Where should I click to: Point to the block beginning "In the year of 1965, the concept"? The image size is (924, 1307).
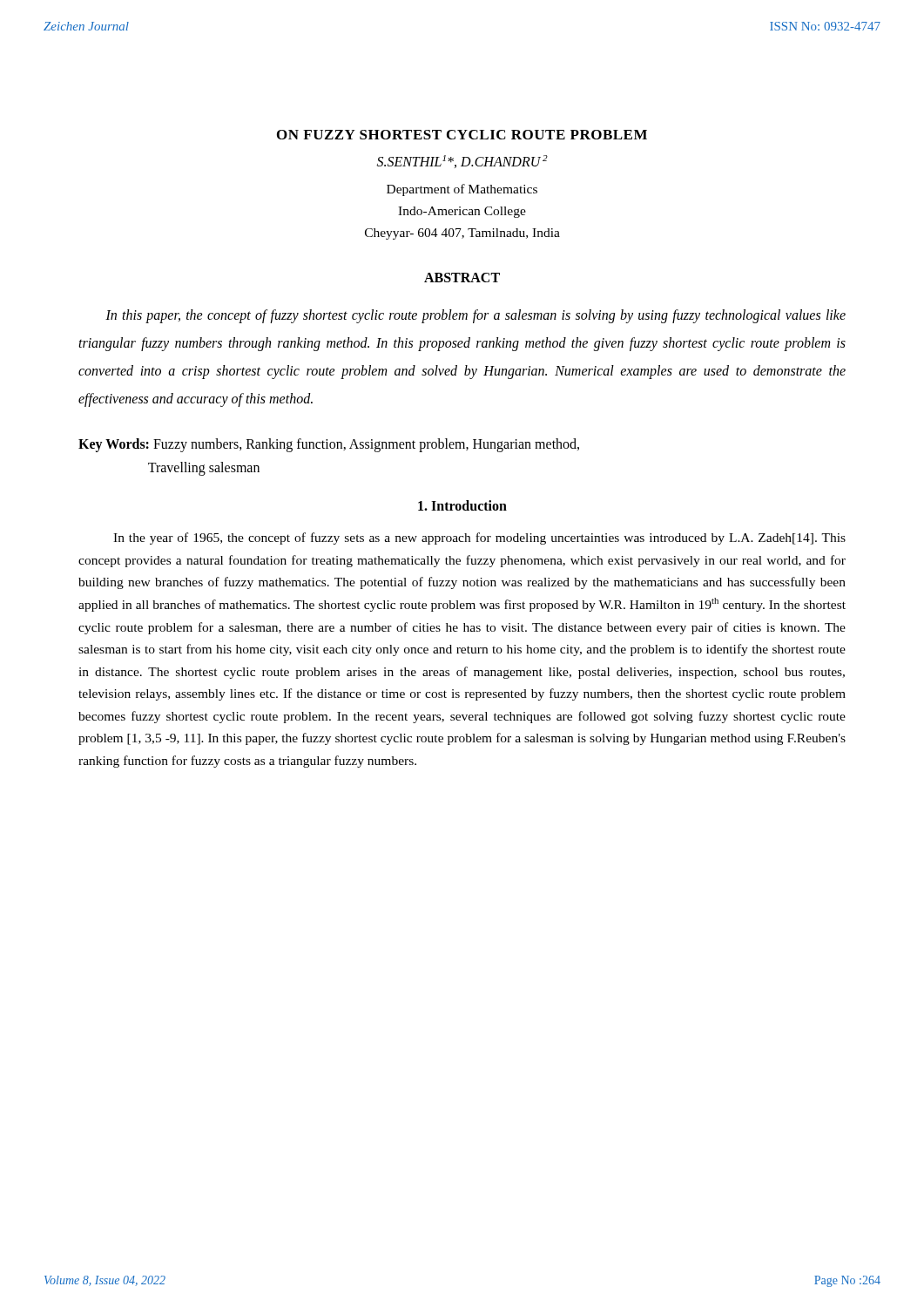462,649
